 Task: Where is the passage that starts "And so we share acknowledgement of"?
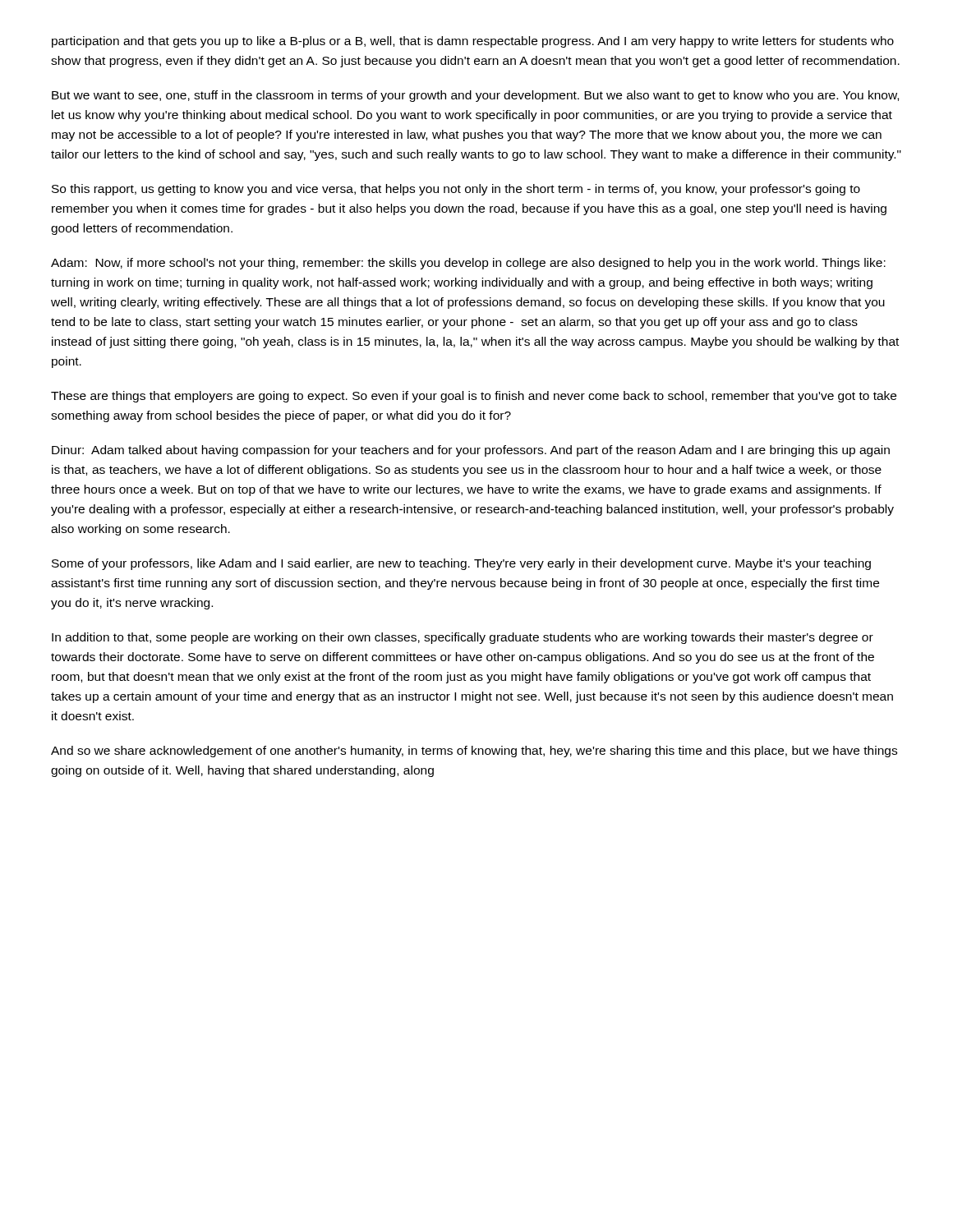474,761
